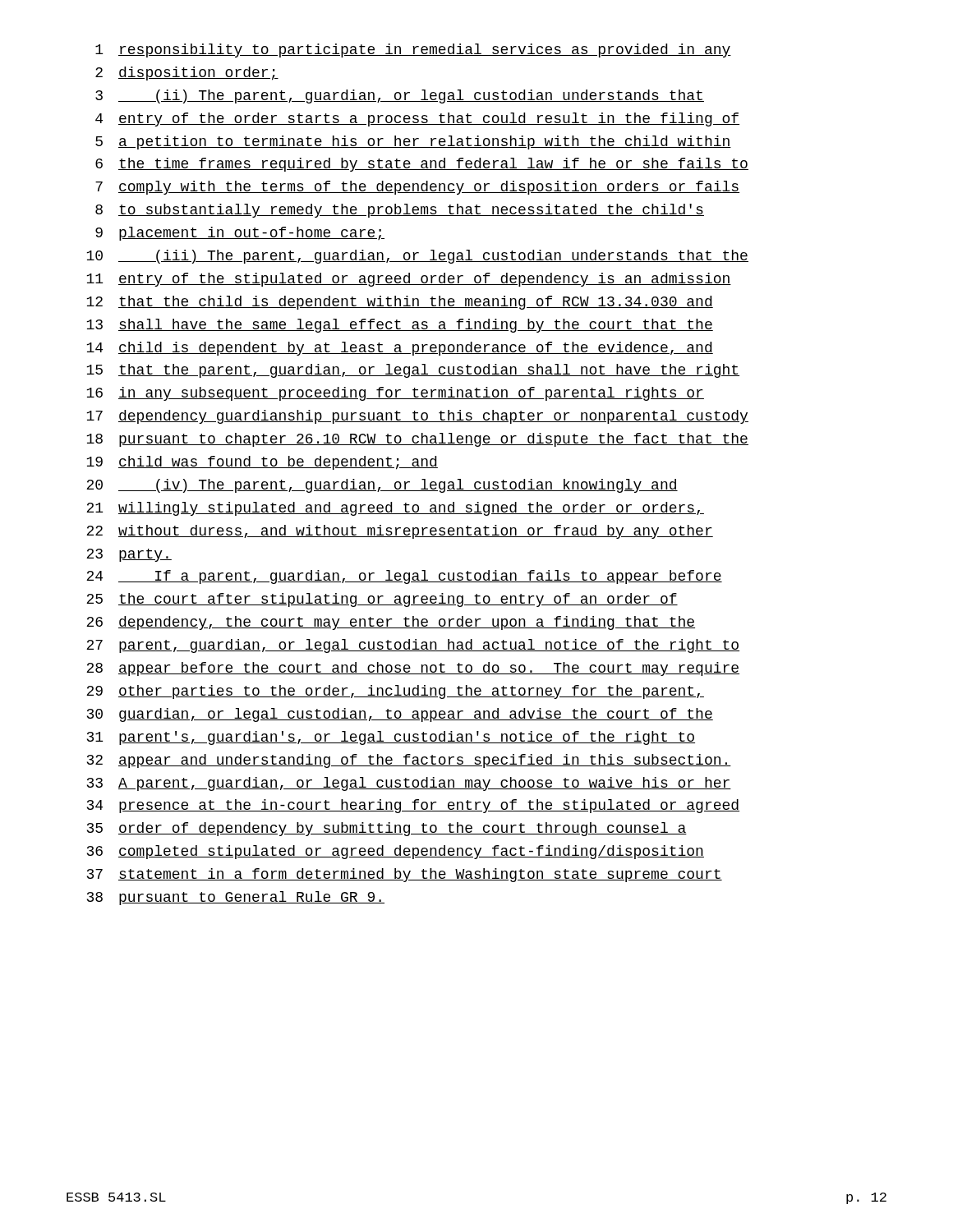
Task: Click on the text block that reads "24 If a parent, guardian, or"
Action: pos(476,738)
